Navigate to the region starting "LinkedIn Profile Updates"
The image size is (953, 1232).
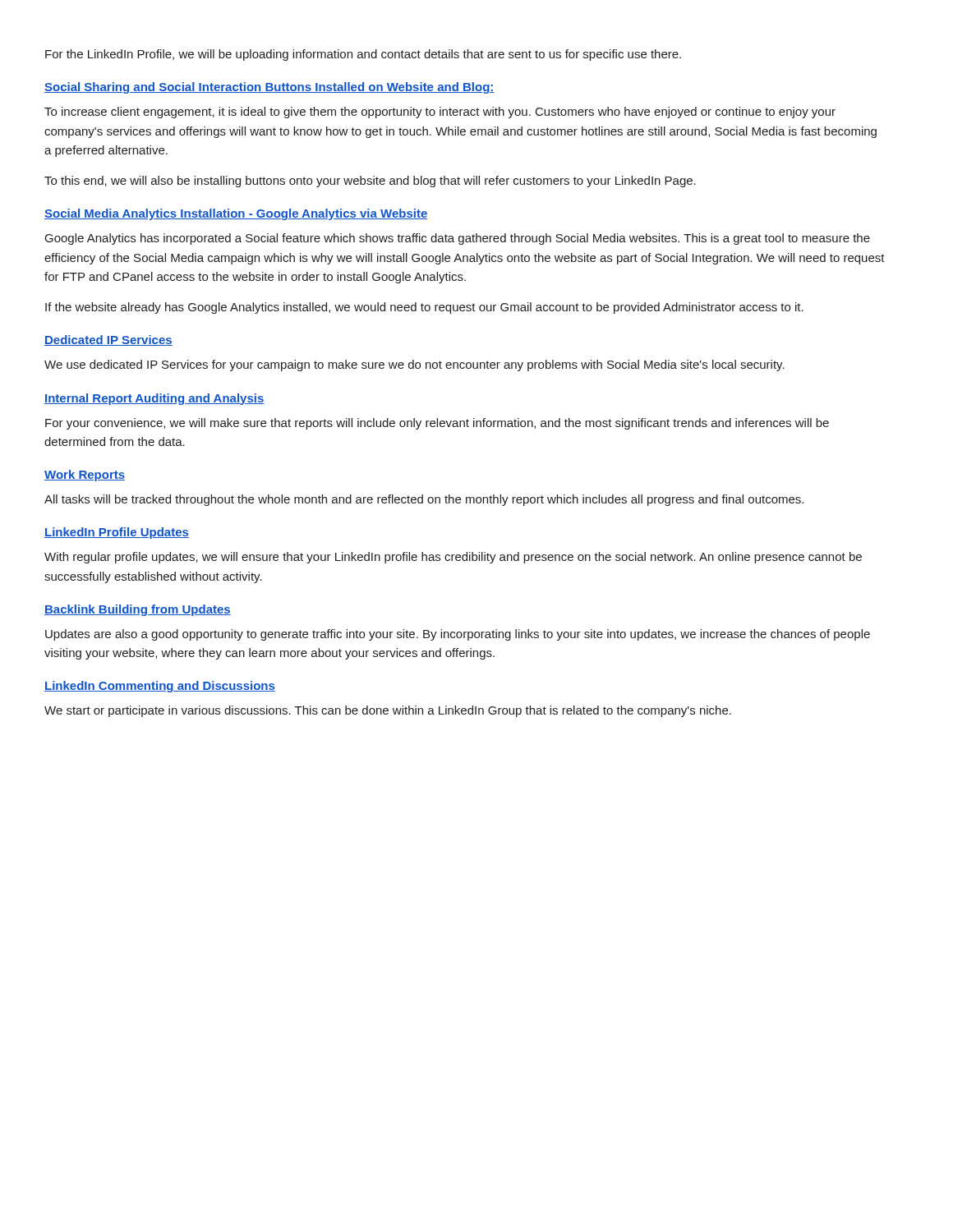click(x=117, y=532)
